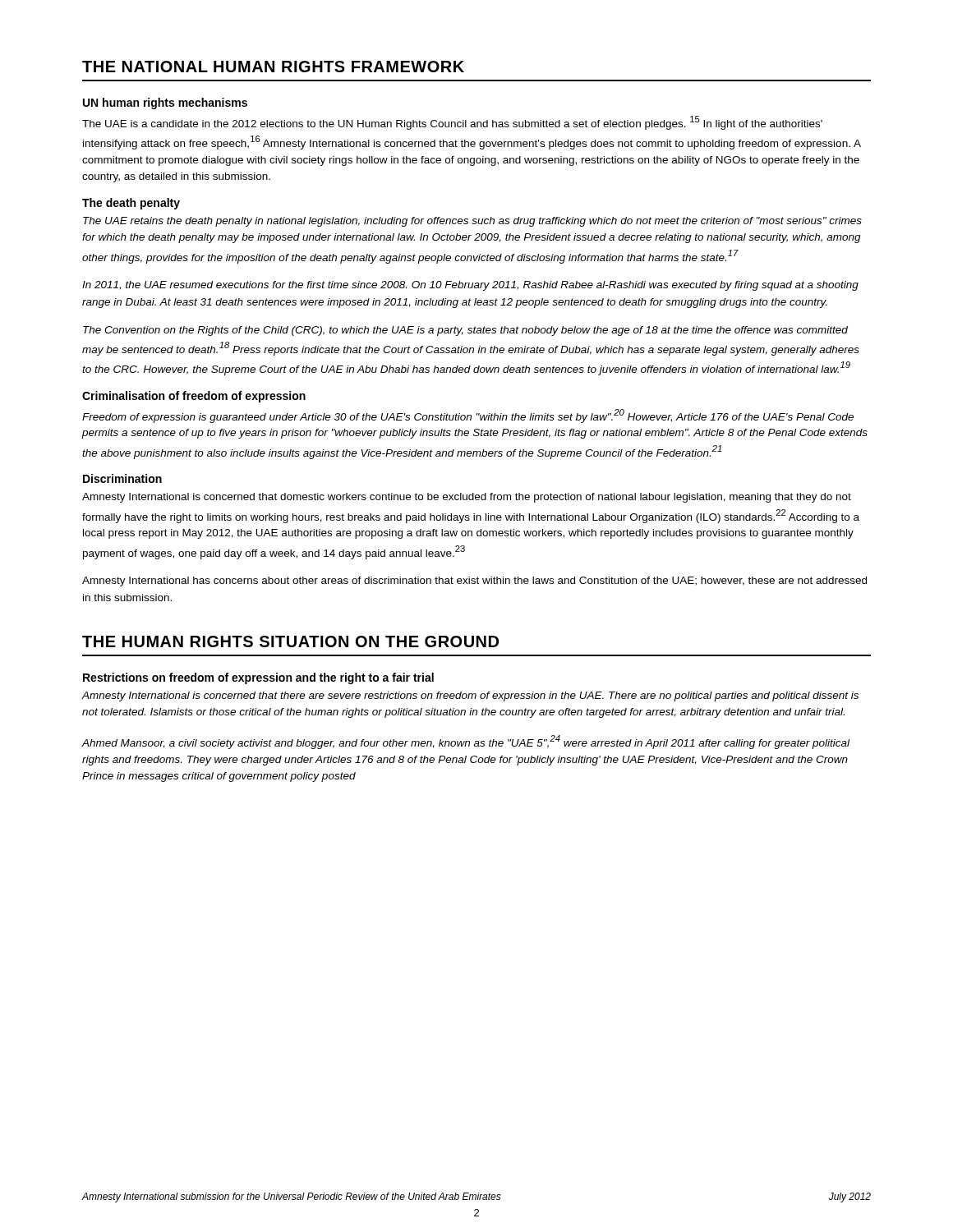The image size is (953, 1232).
Task: Find "Criminalisation of freedom of expression" on this page
Action: coord(194,397)
